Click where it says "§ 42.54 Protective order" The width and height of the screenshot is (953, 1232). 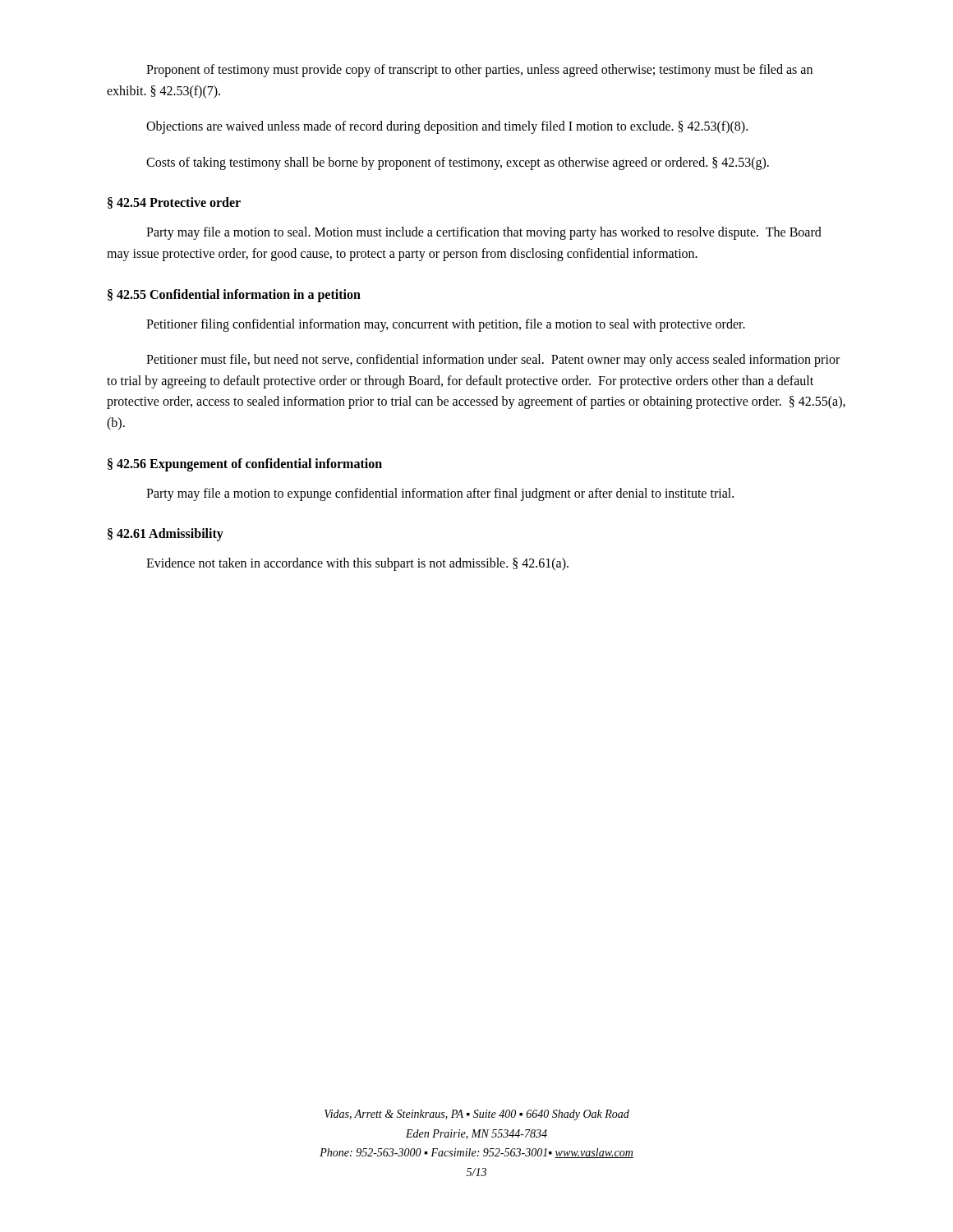[174, 203]
